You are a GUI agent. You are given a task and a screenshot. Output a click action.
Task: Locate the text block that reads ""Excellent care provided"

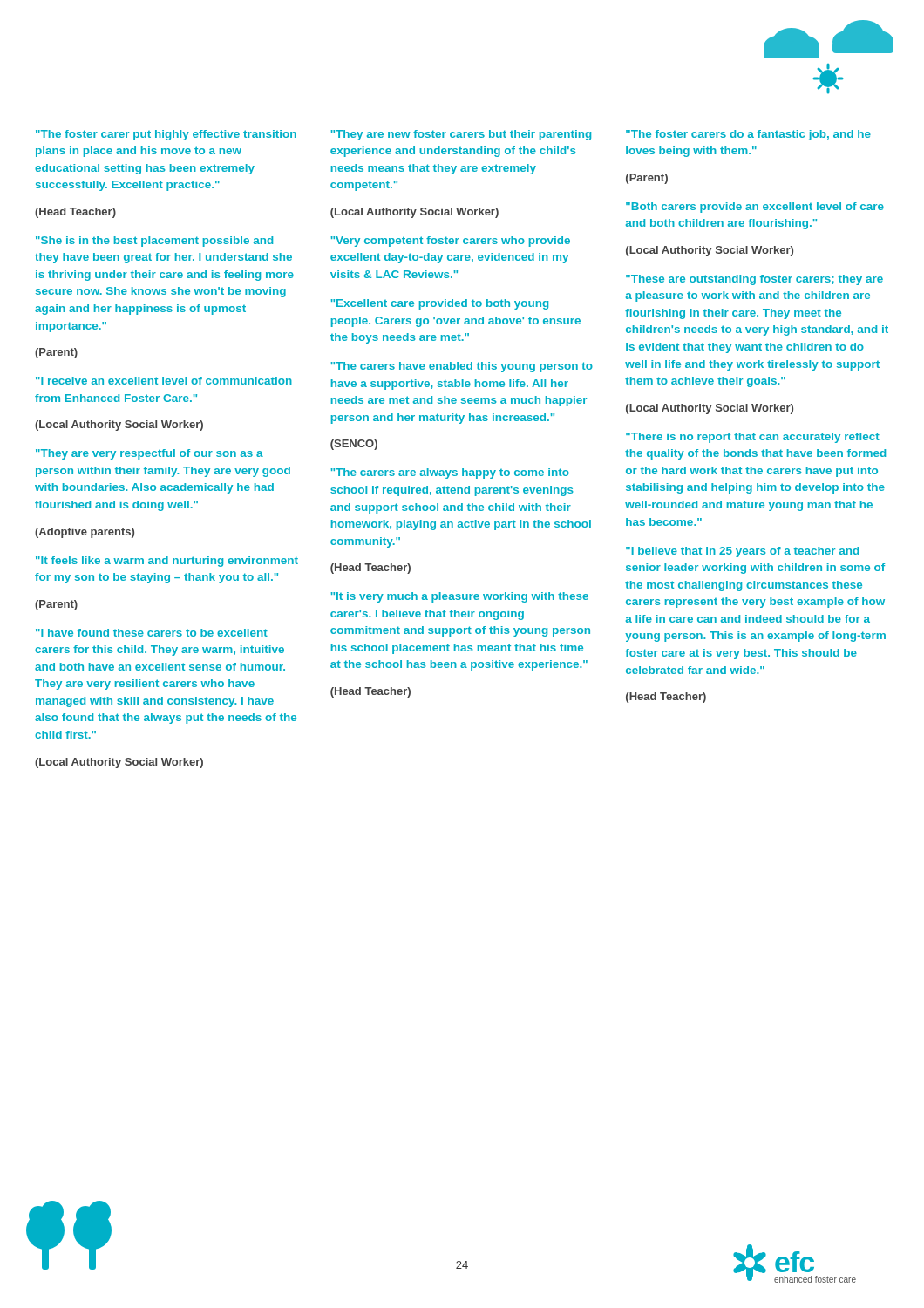coord(462,320)
